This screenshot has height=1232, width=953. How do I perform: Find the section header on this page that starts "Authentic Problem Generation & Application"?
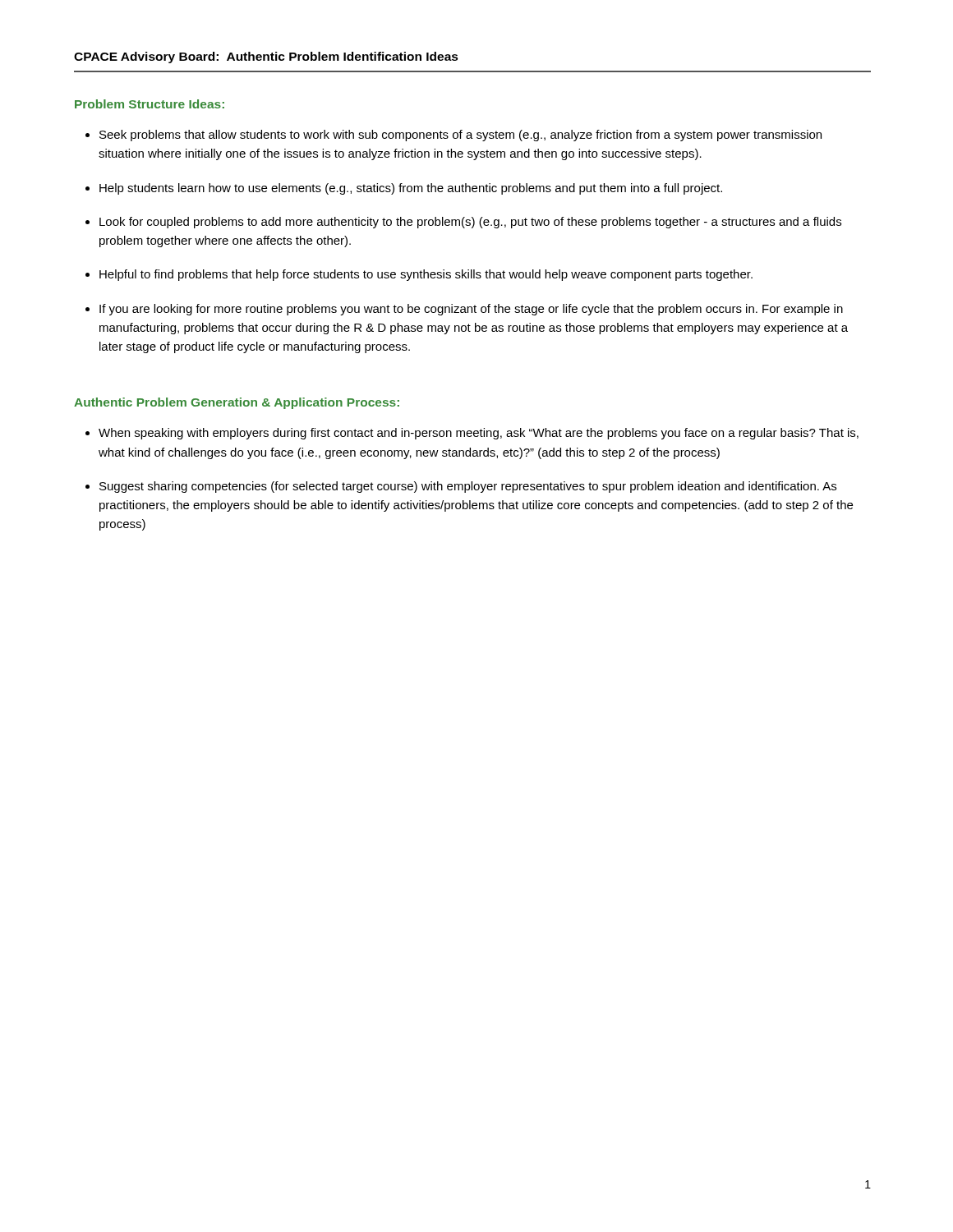pos(237,402)
